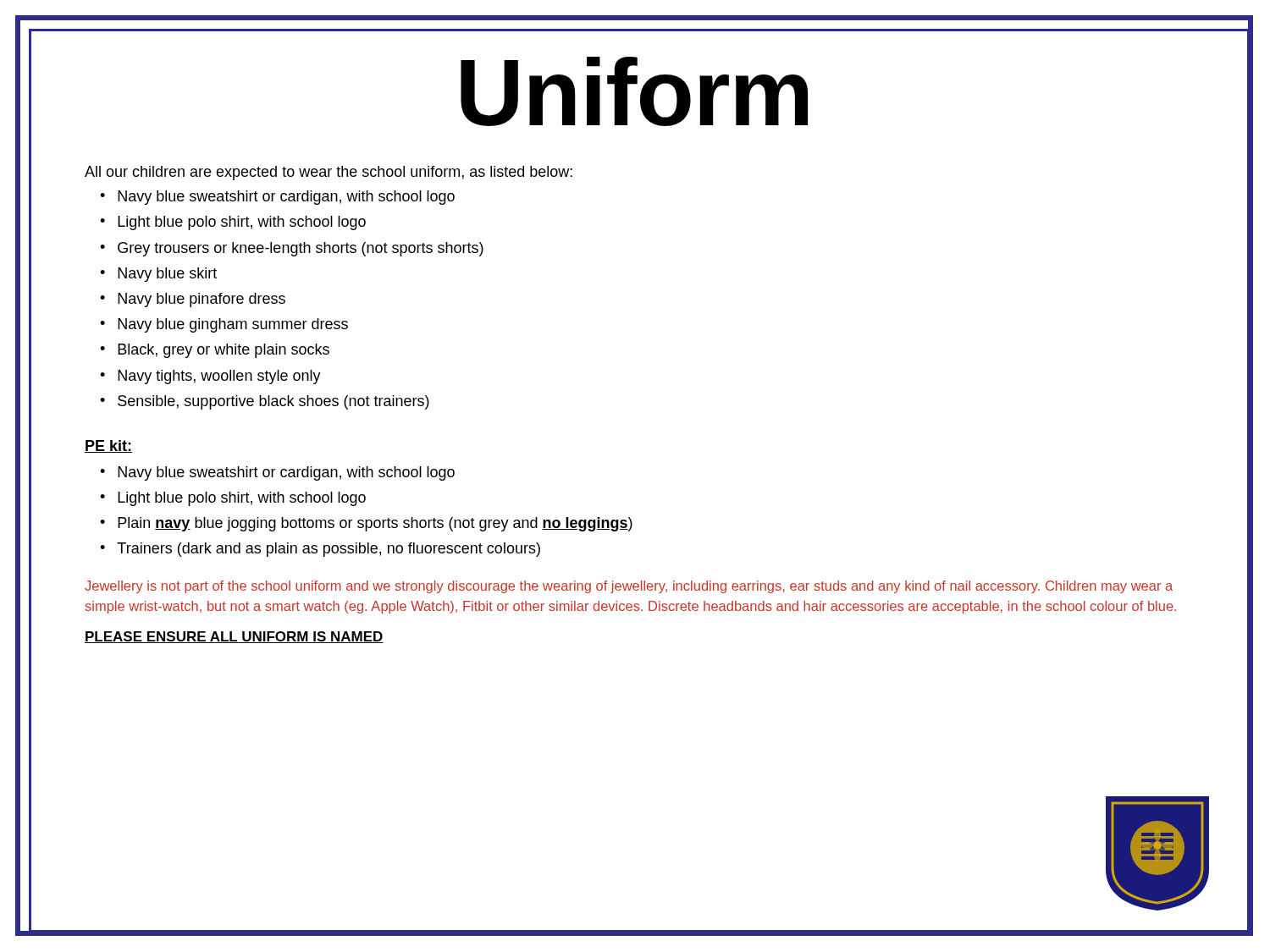1270x952 pixels.
Task: Locate the title
Action: click(634, 93)
